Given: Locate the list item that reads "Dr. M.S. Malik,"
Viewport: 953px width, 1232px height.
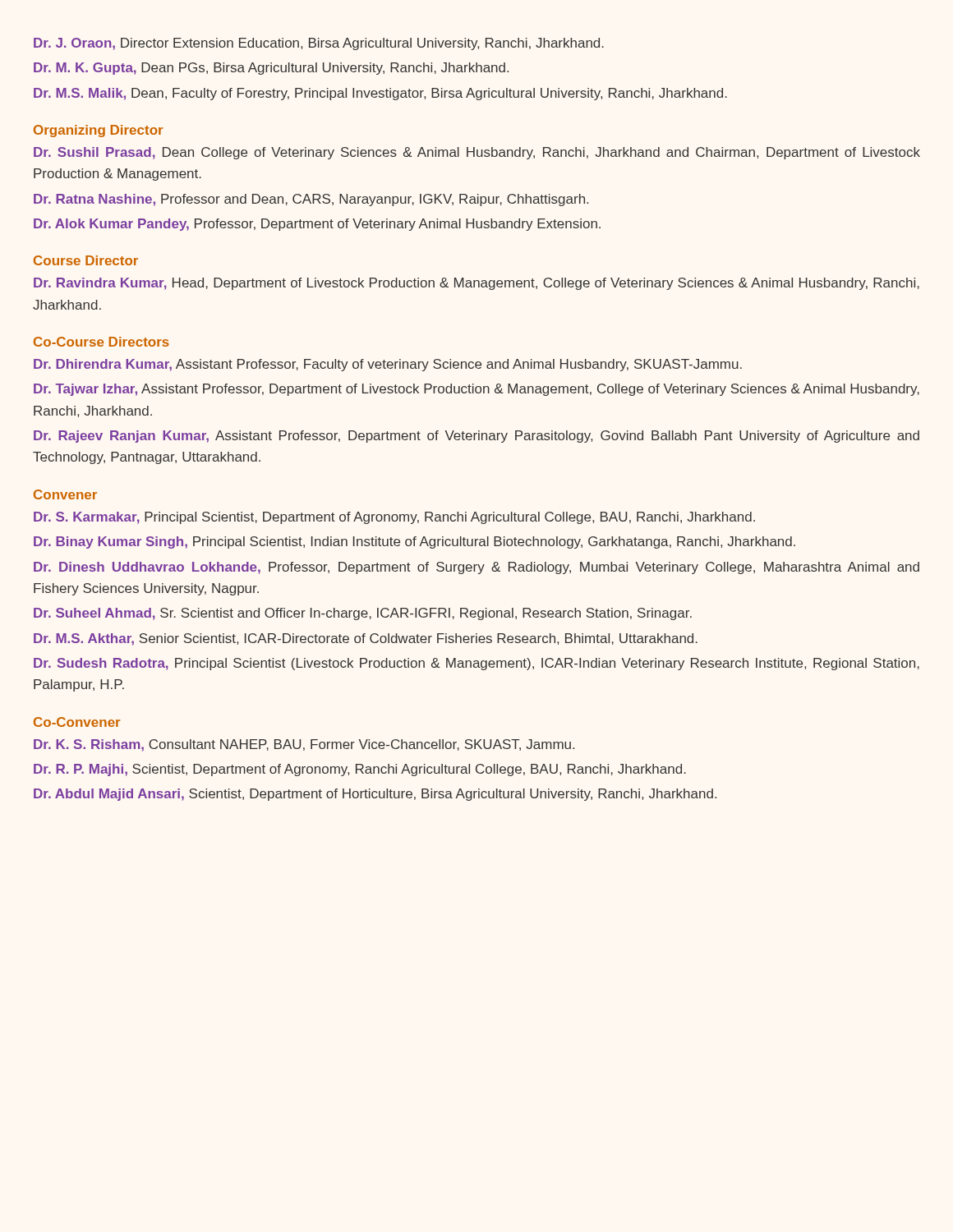Looking at the screenshot, I should 380,93.
